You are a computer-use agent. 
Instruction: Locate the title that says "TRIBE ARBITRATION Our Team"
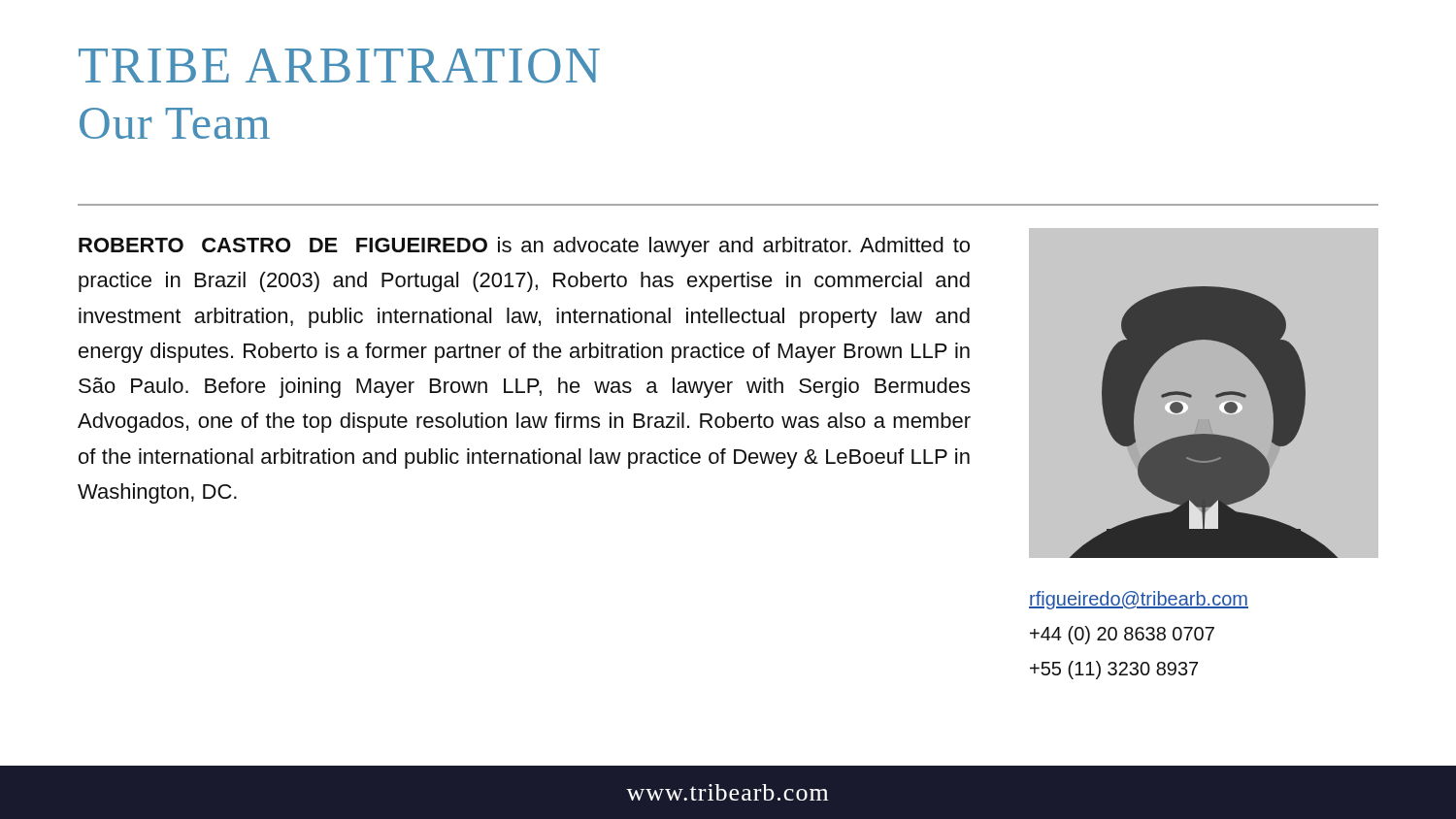point(340,94)
